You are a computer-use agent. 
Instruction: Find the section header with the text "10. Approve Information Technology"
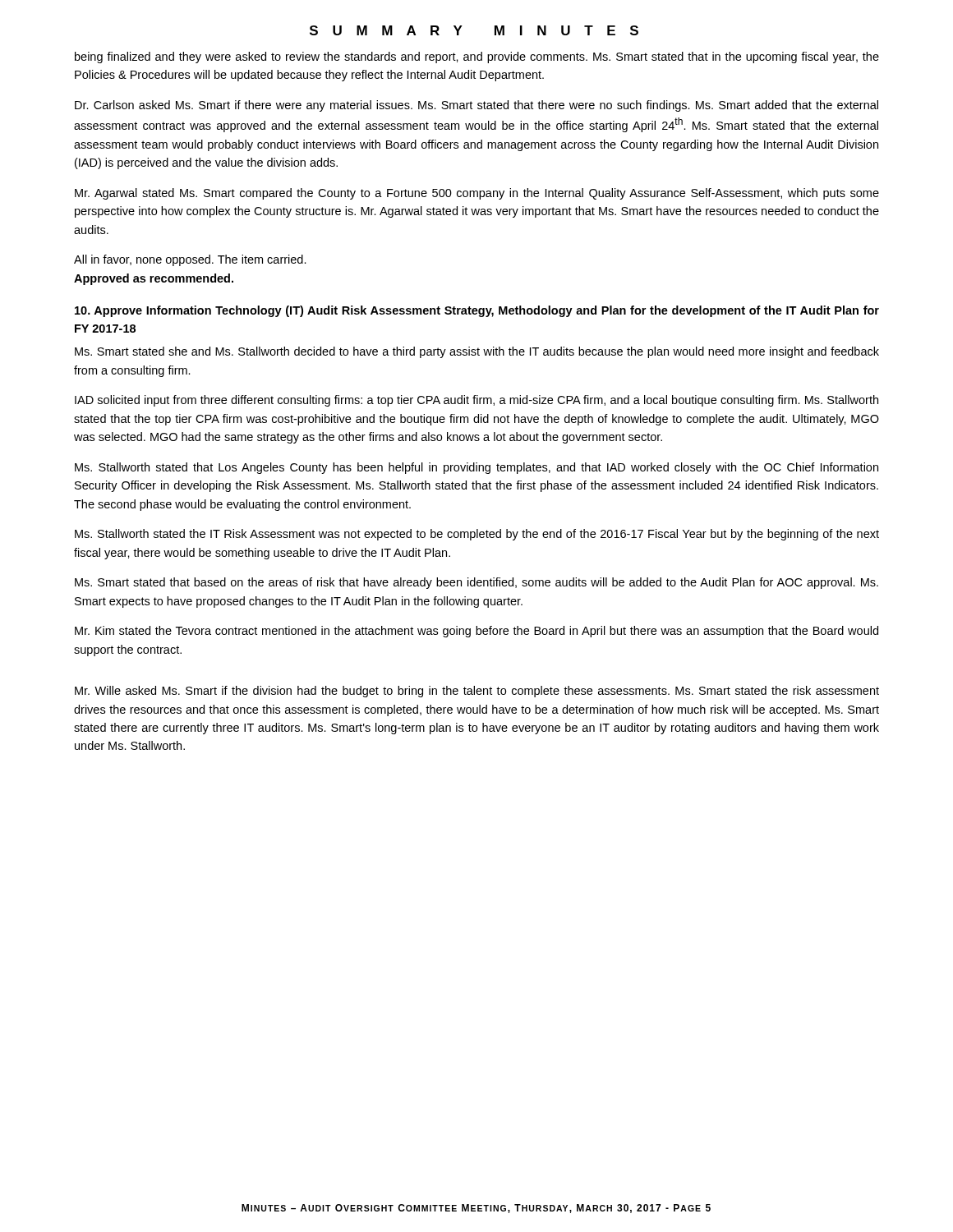pyautogui.click(x=476, y=319)
